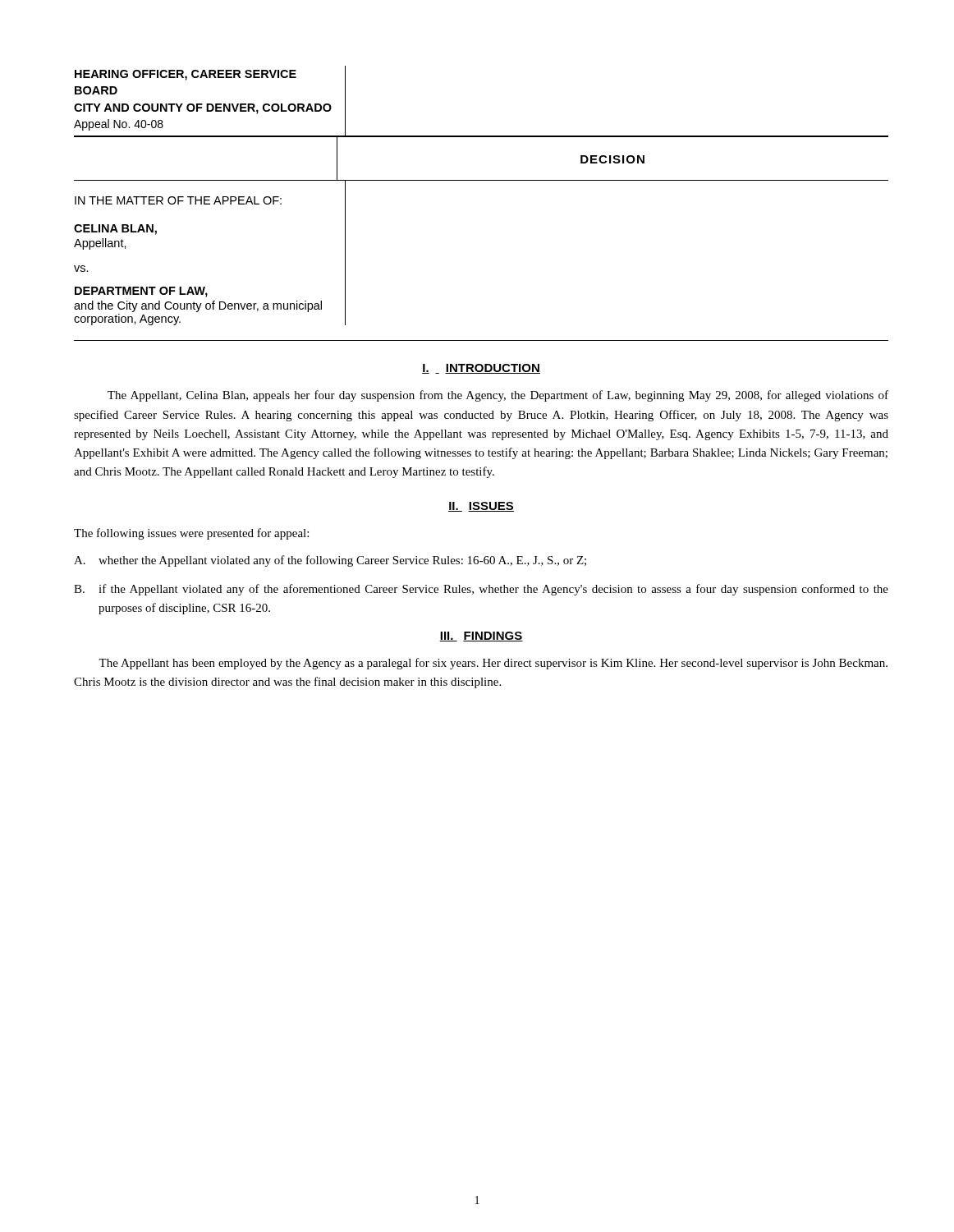Locate the block of text that opens with "The Appellant, Celina Blan, appeals her four"
Image resolution: width=954 pixels, height=1232 pixels.
(x=481, y=434)
